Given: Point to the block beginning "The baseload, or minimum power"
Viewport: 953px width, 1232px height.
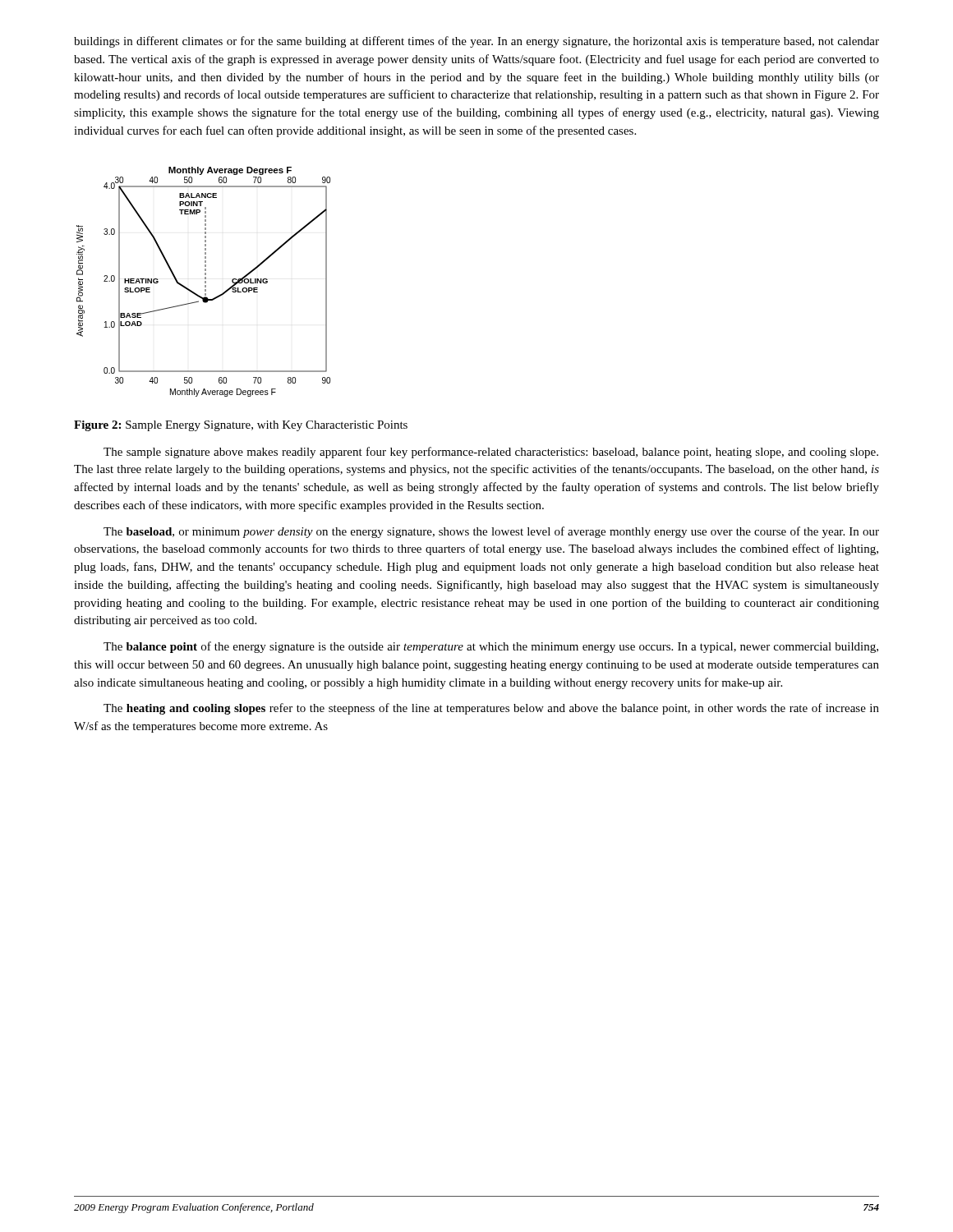Looking at the screenshot, I should tap(476, 576).
